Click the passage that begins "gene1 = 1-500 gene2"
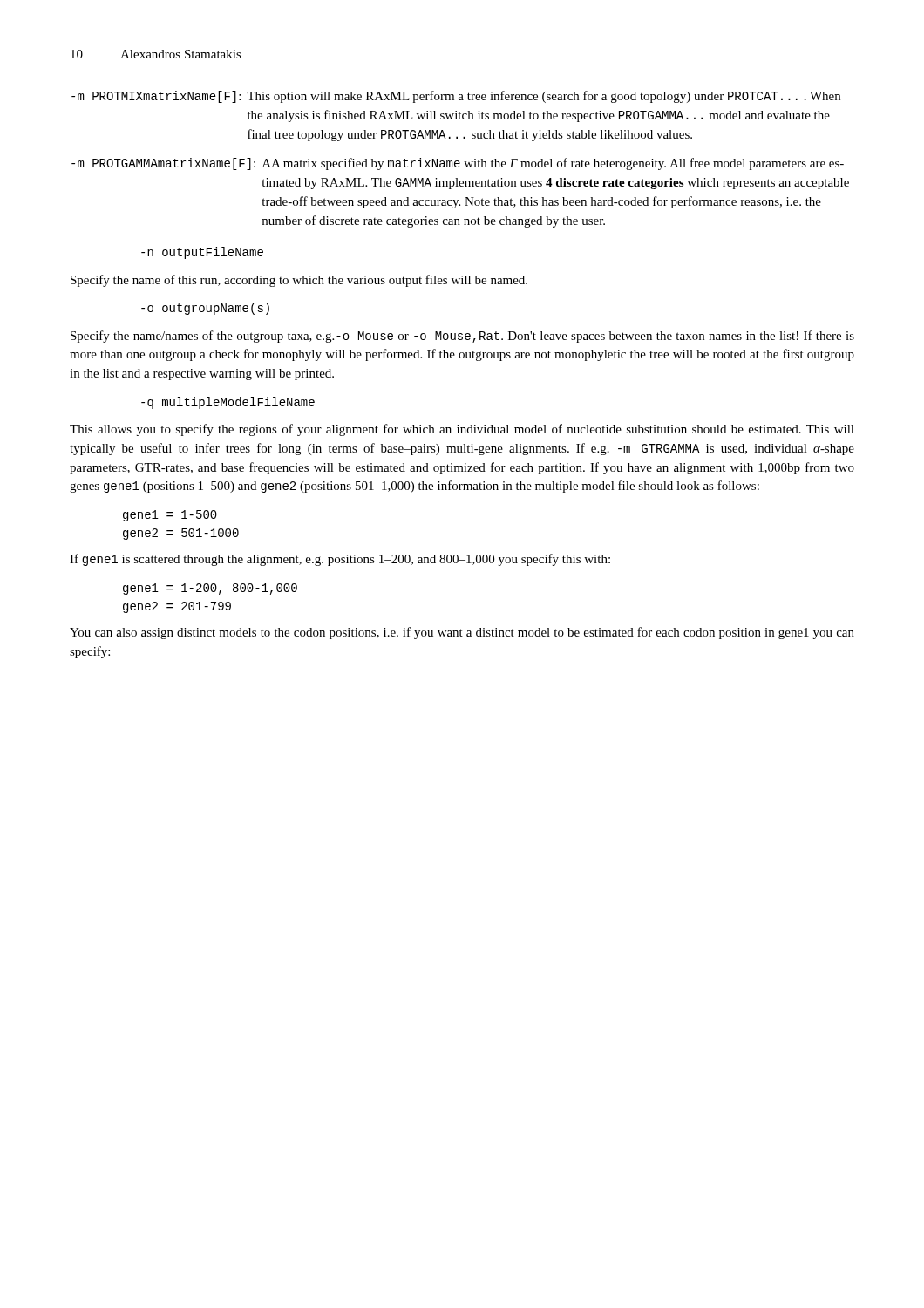Viewport: 924px width, 1308px height. (x=181, y=525)
